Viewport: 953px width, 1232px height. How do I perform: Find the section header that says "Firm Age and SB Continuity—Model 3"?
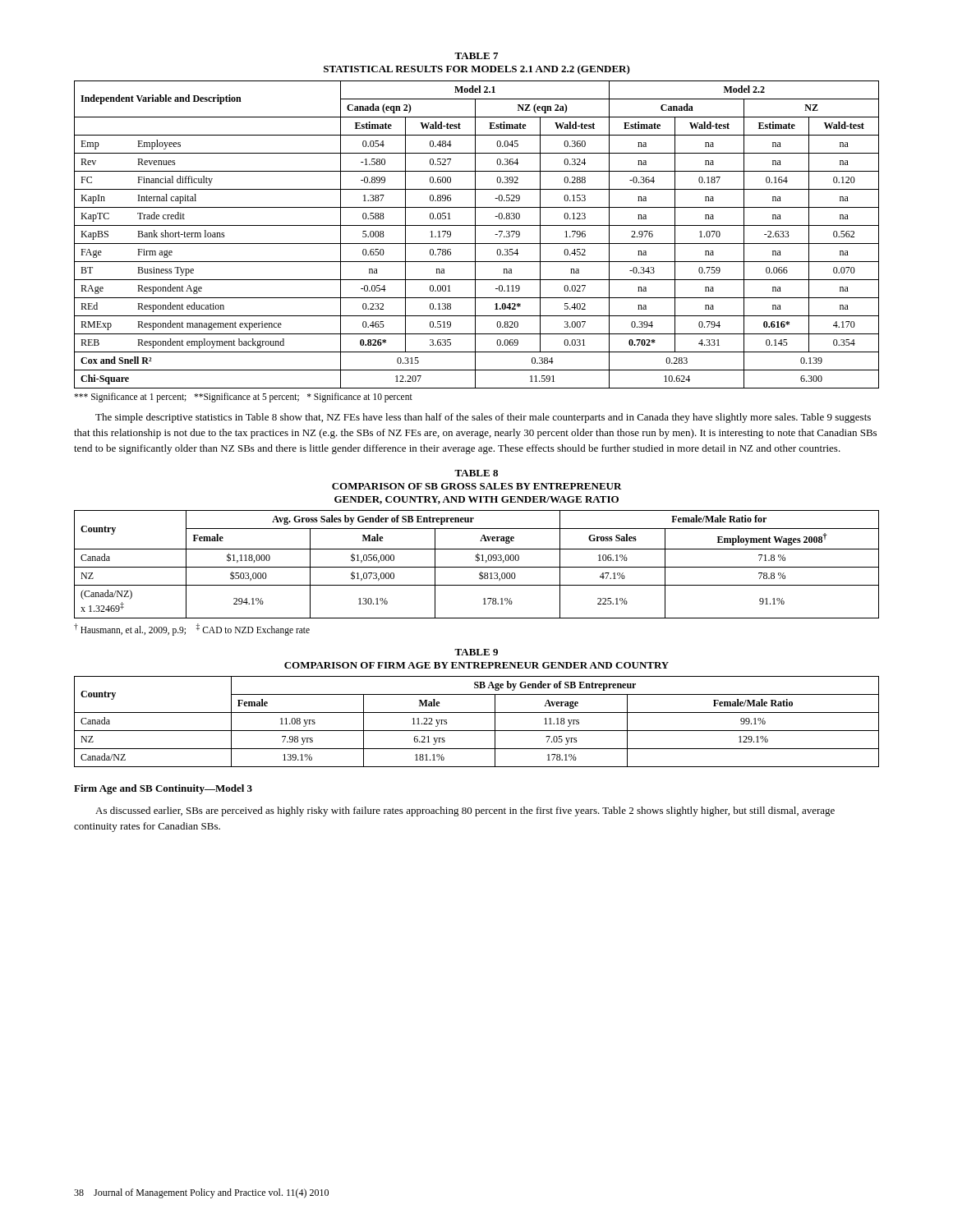[x=163, y=788]
